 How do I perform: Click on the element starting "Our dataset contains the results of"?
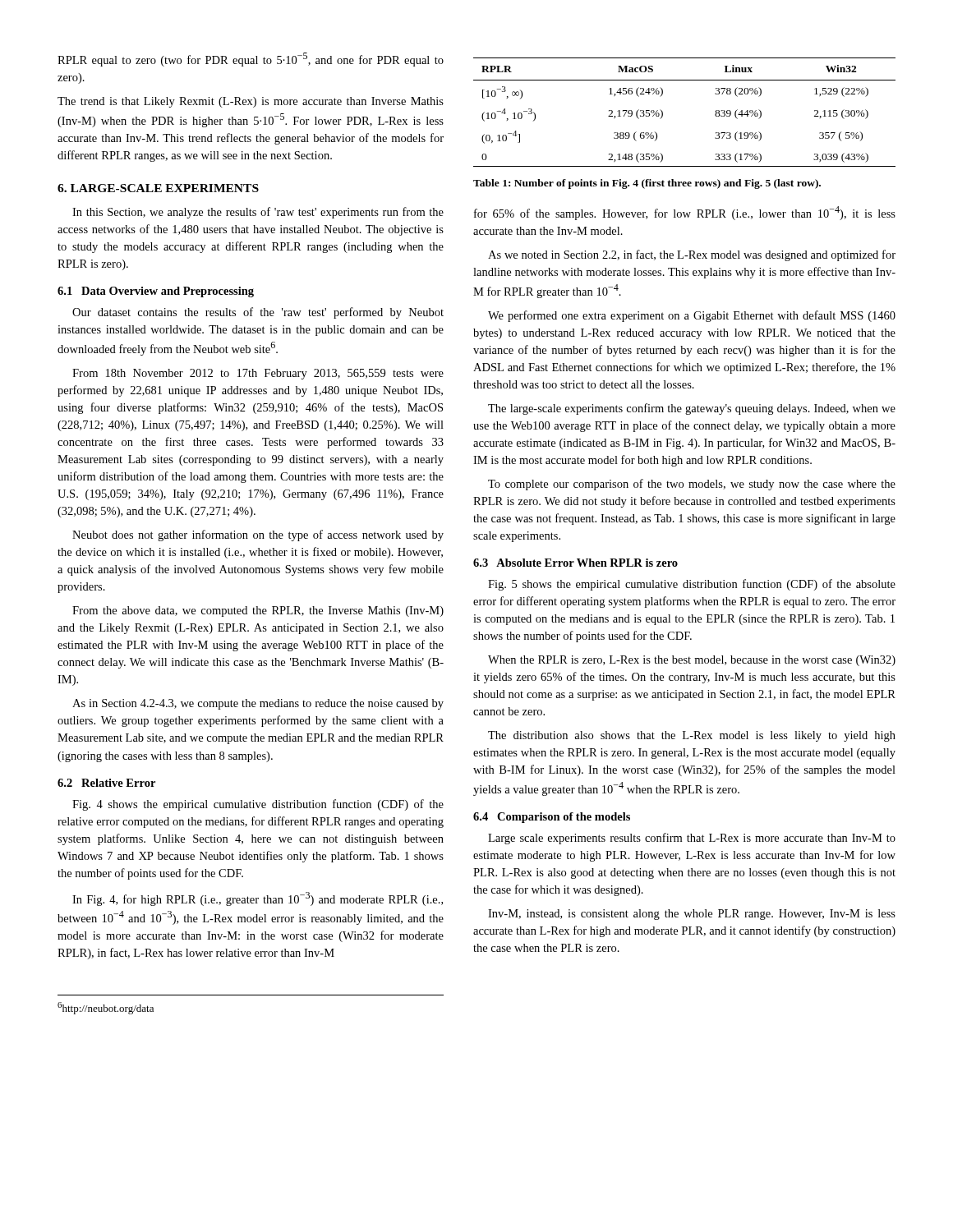tap(251, 331)
